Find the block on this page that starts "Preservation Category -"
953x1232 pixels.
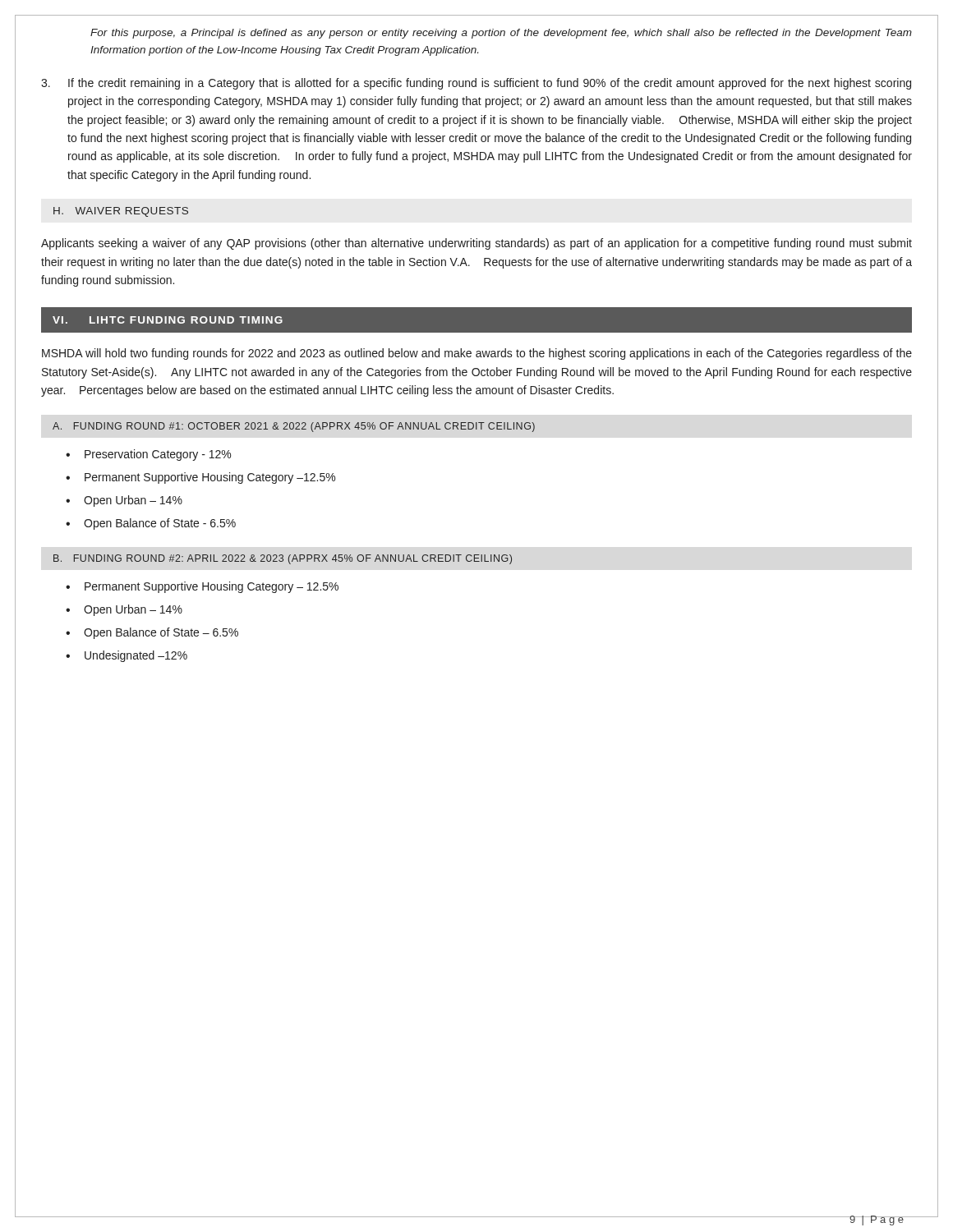click(158, 454)
